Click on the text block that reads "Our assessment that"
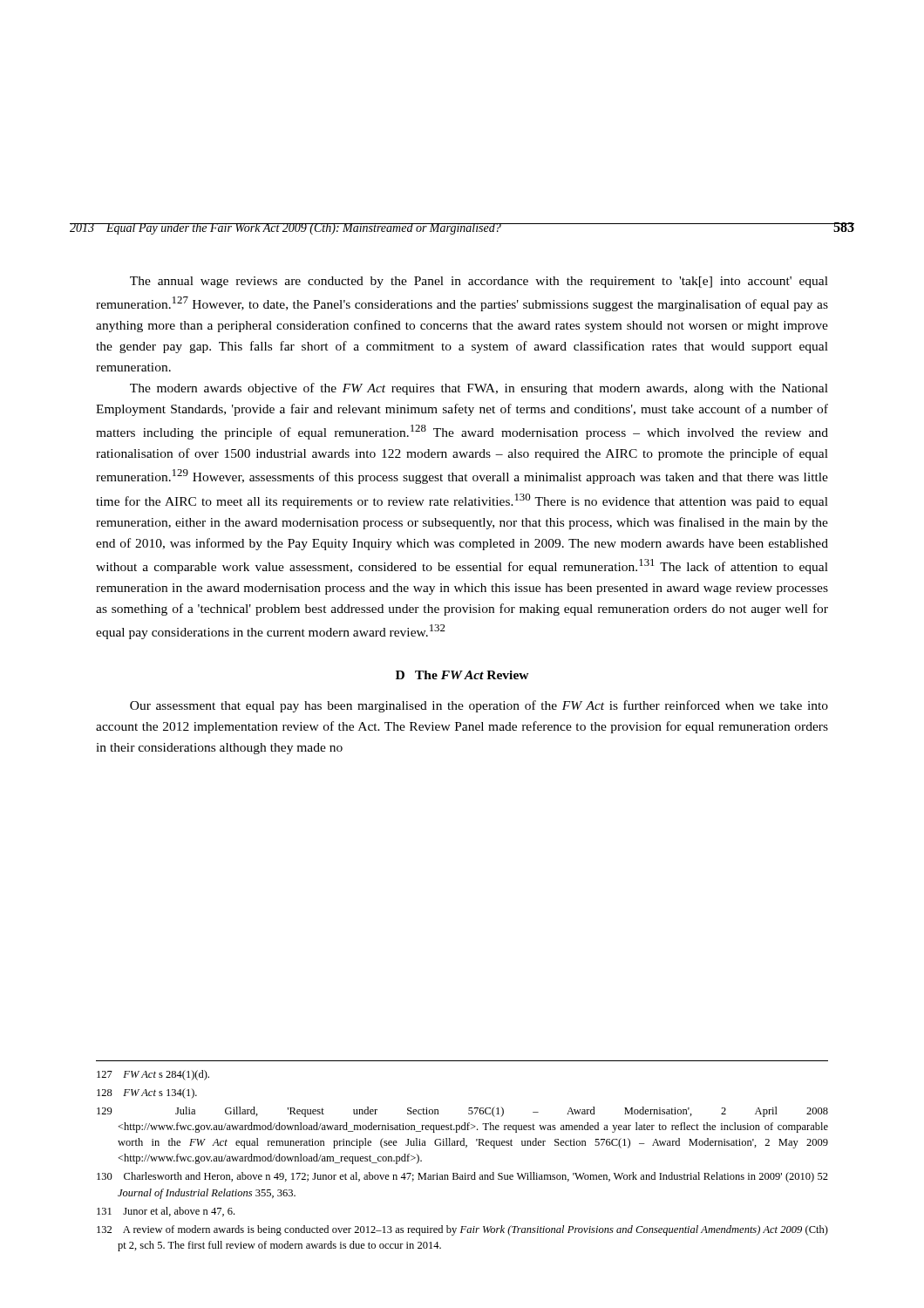 coord(462,727)
